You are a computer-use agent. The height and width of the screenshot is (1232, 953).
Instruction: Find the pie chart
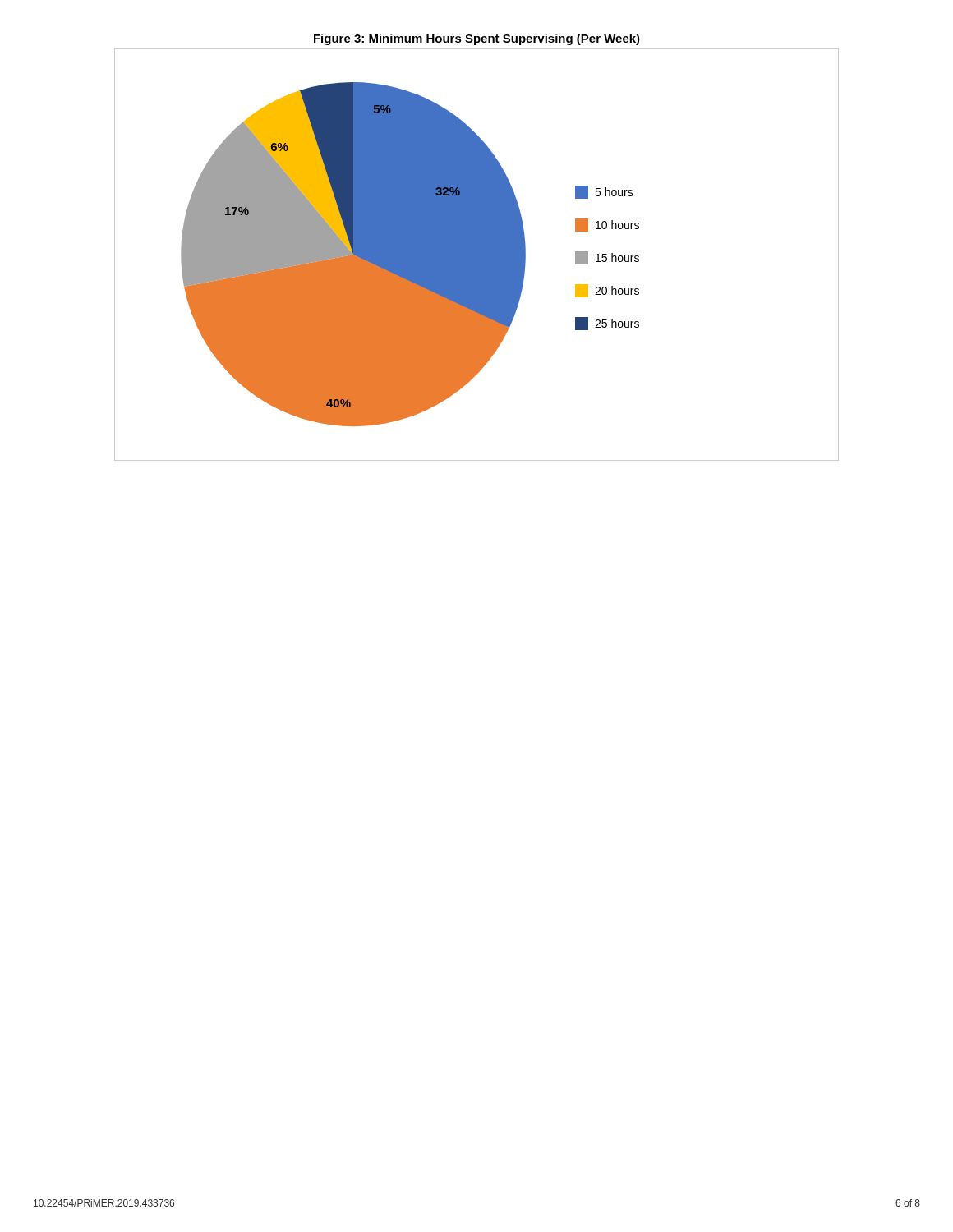[476, 255]
